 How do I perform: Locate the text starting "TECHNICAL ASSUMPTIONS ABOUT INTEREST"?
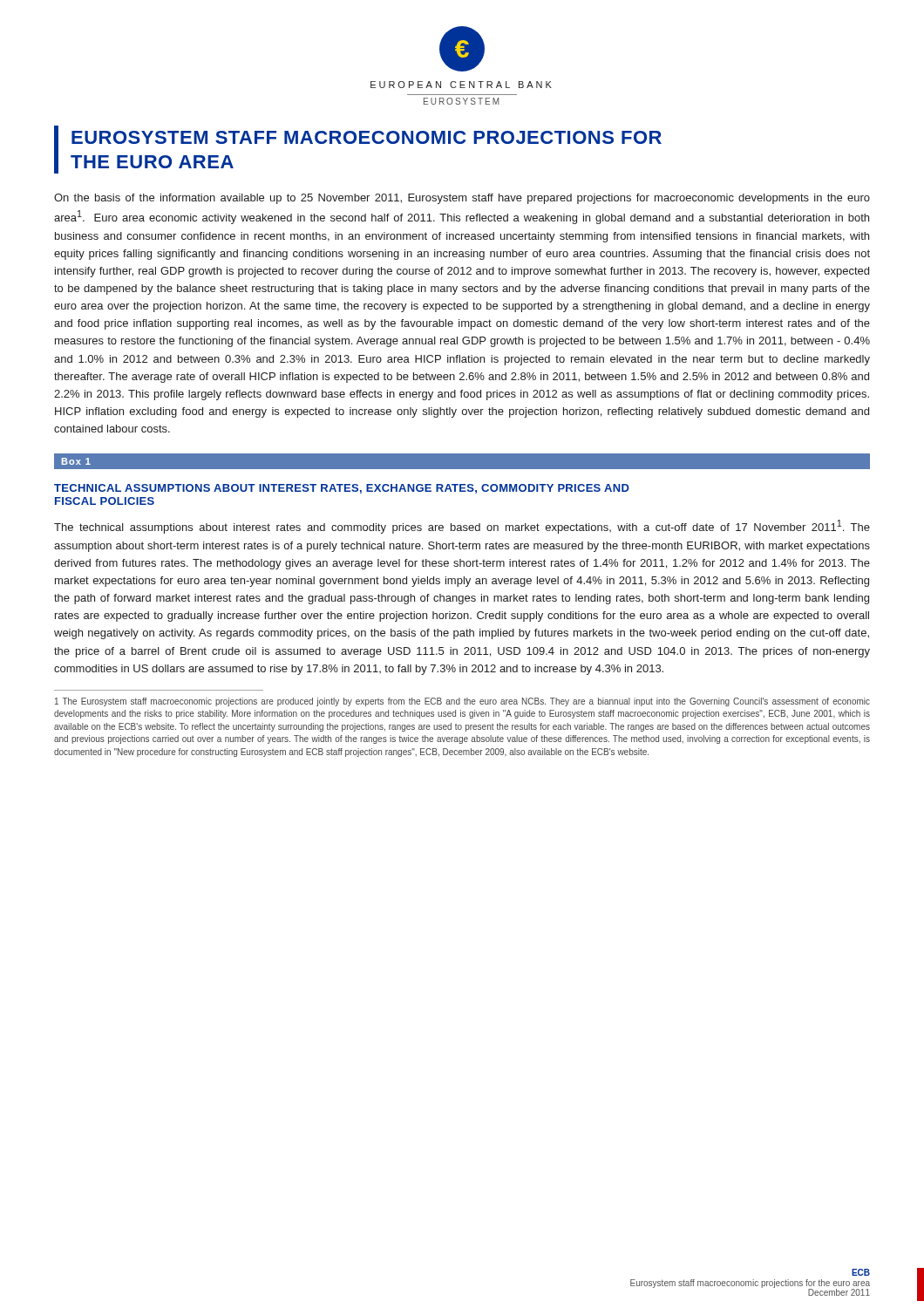coord(342,495)
